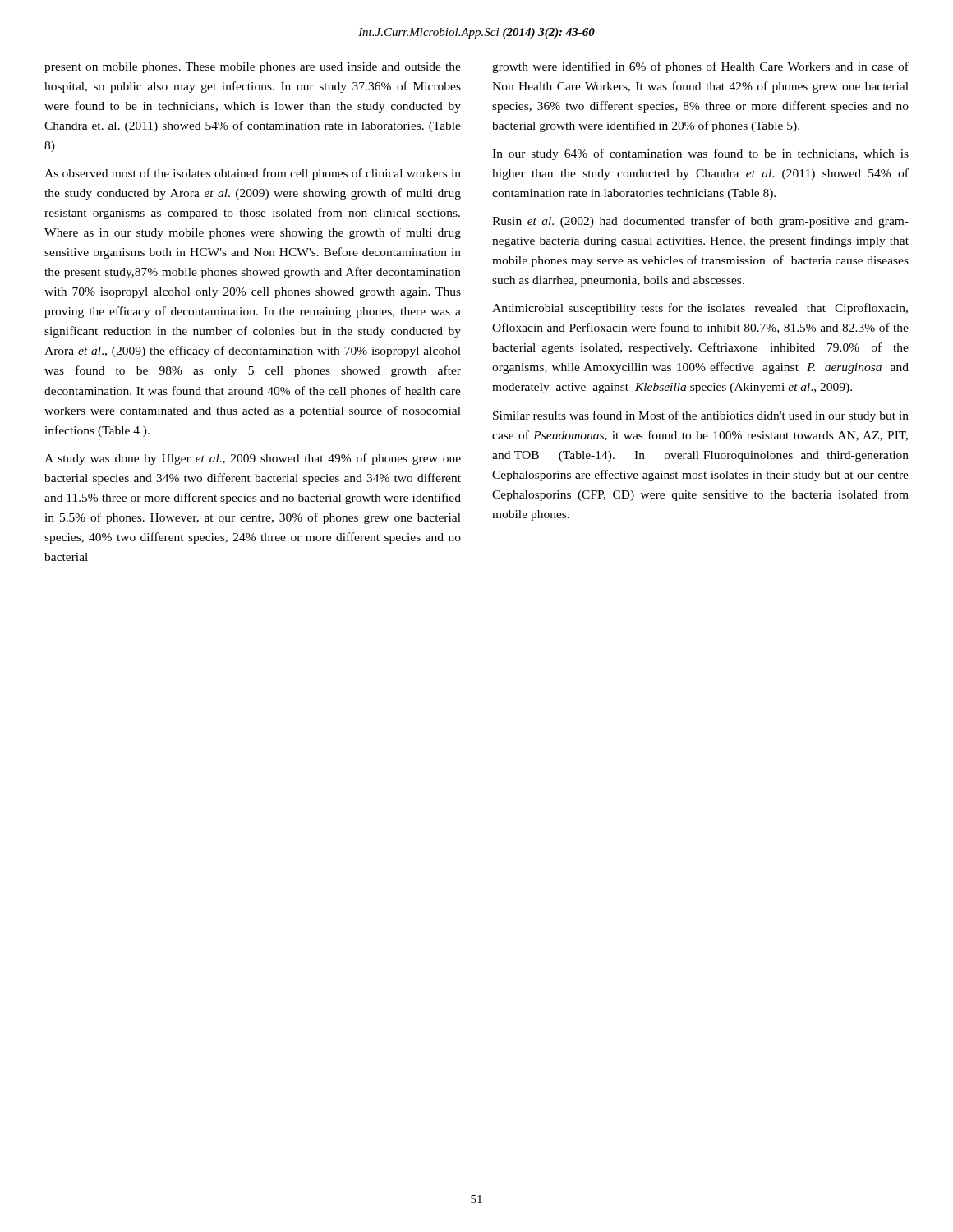Click the passage that begins "present on mobile phones. These mobile"
This screenshot has width=953, height=1232.
pos(253,106)
